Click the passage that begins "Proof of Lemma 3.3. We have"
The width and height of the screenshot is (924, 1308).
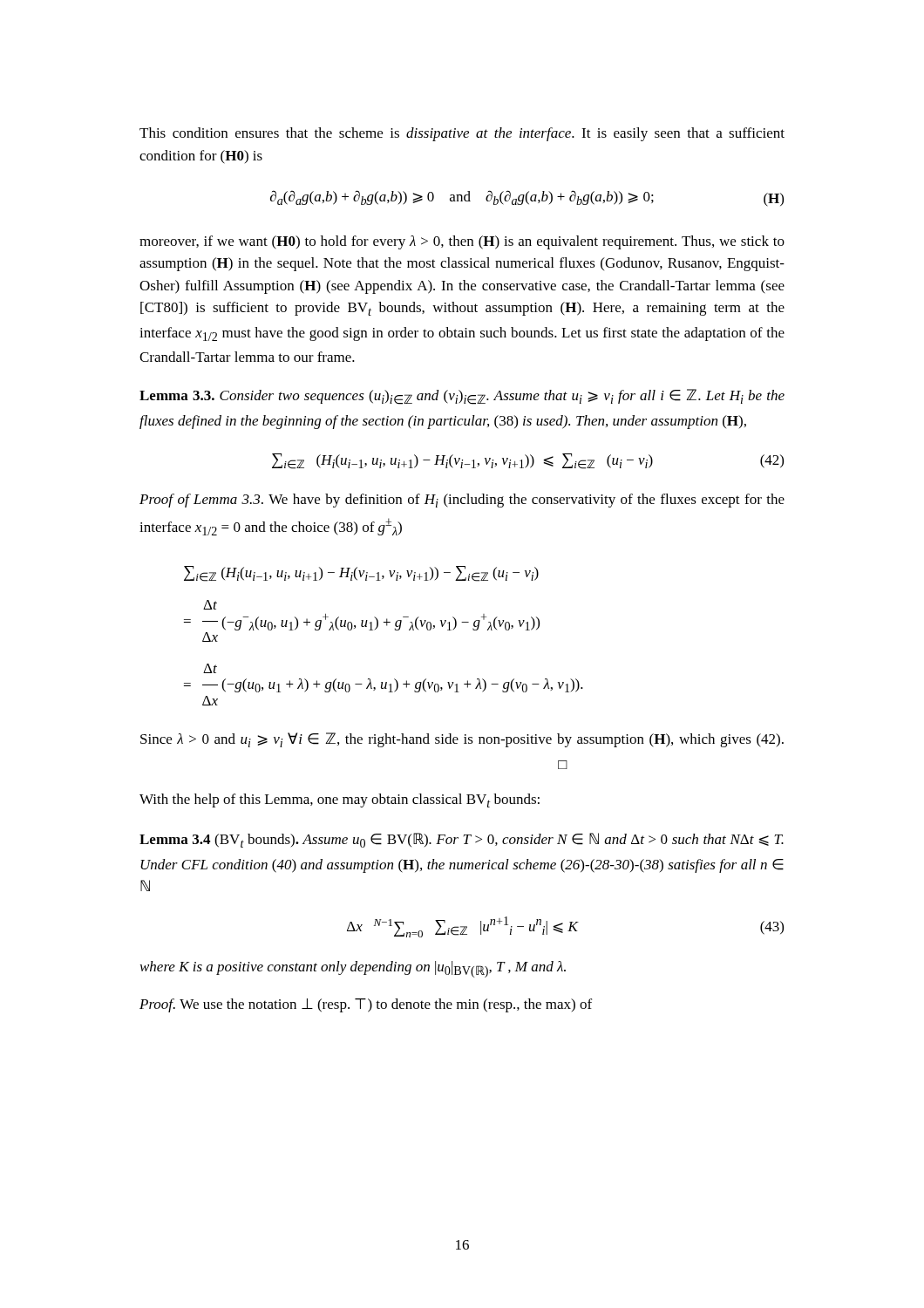(462, 515)
